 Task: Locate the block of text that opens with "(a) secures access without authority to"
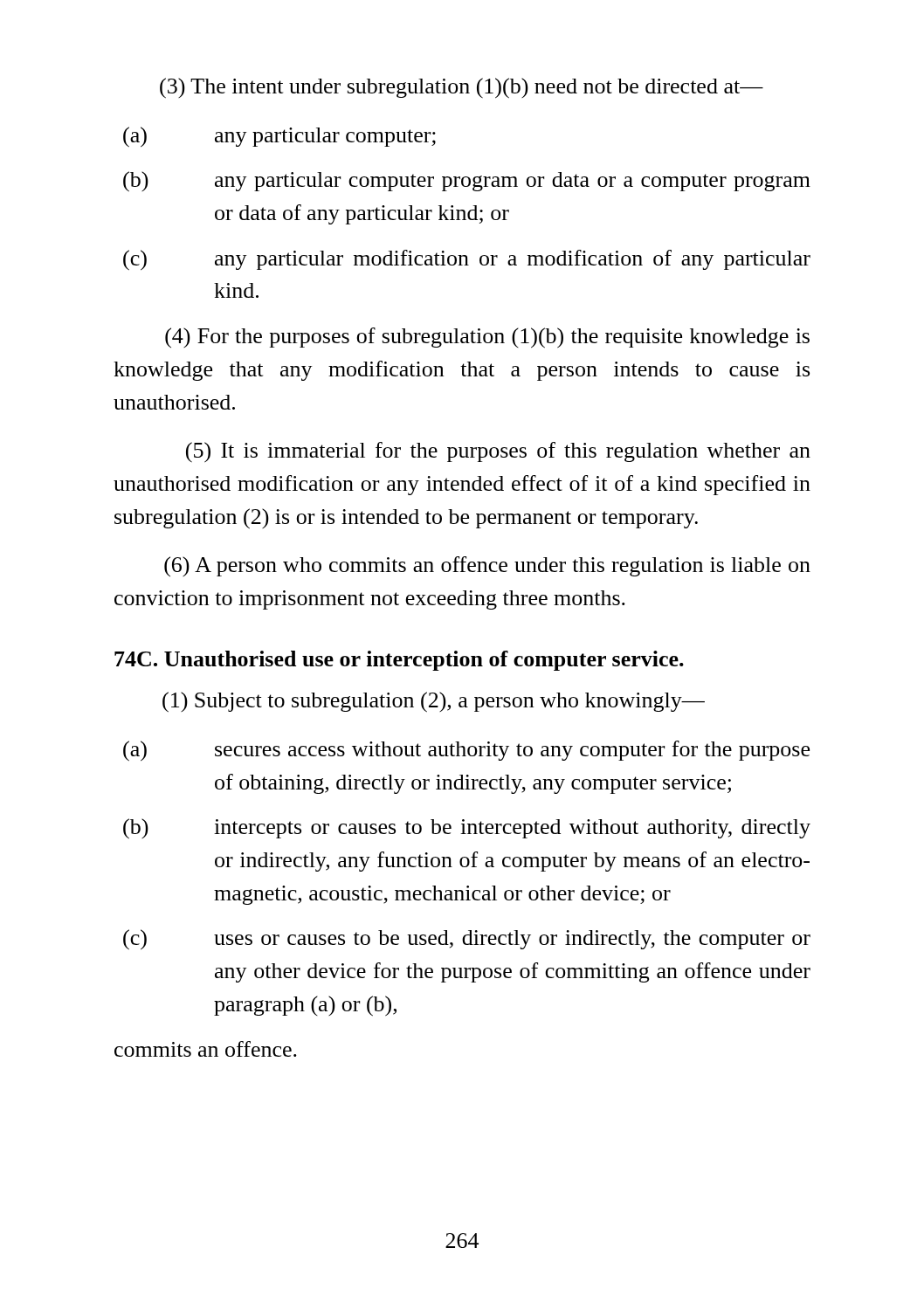point(462,766)
